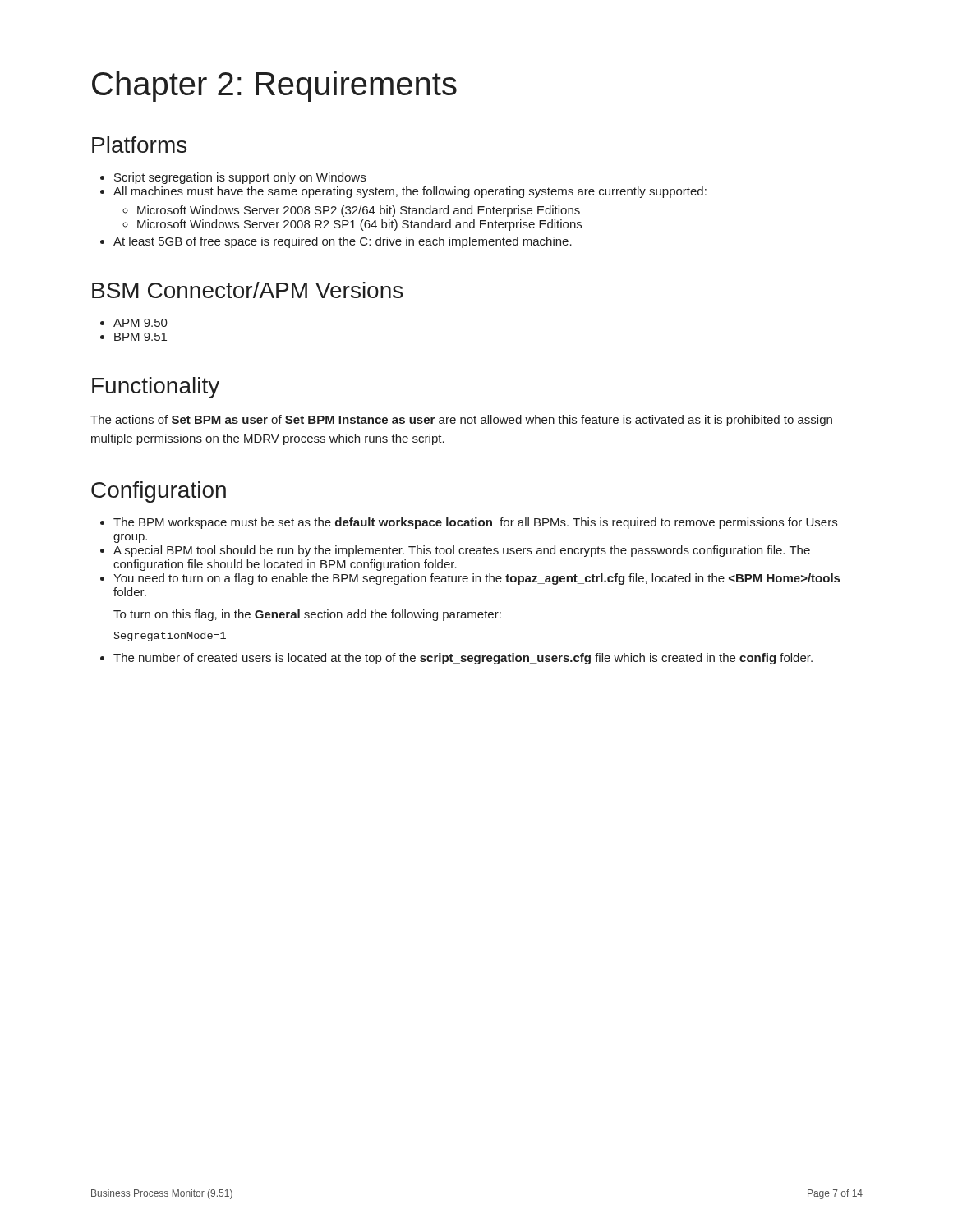
Task: Find the text starting "Microsoft Windows Server 2008 R2 SP1"
Action: [x=500, y=224]
